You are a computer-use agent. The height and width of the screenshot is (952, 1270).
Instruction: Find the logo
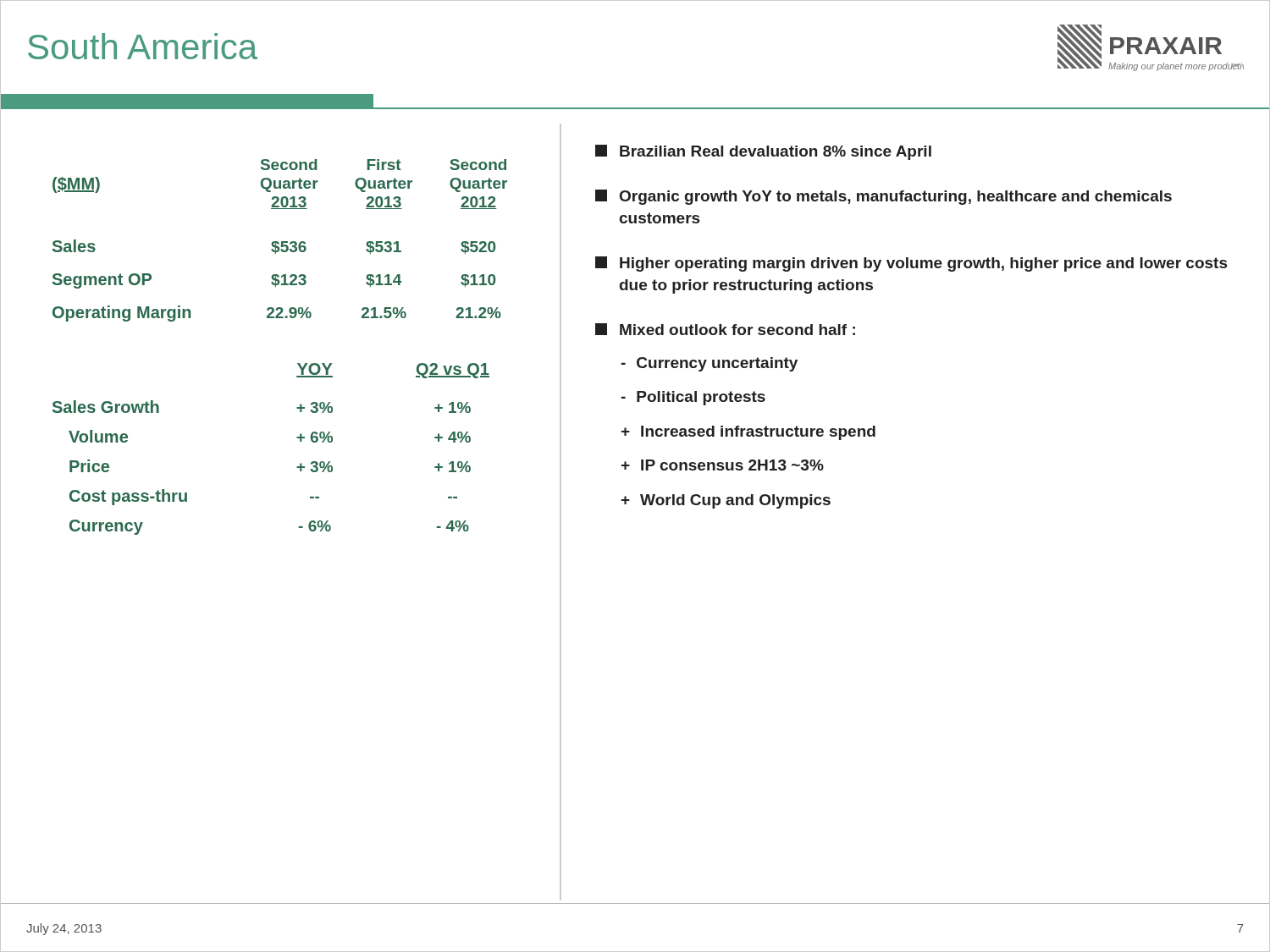coord(1151,47)
